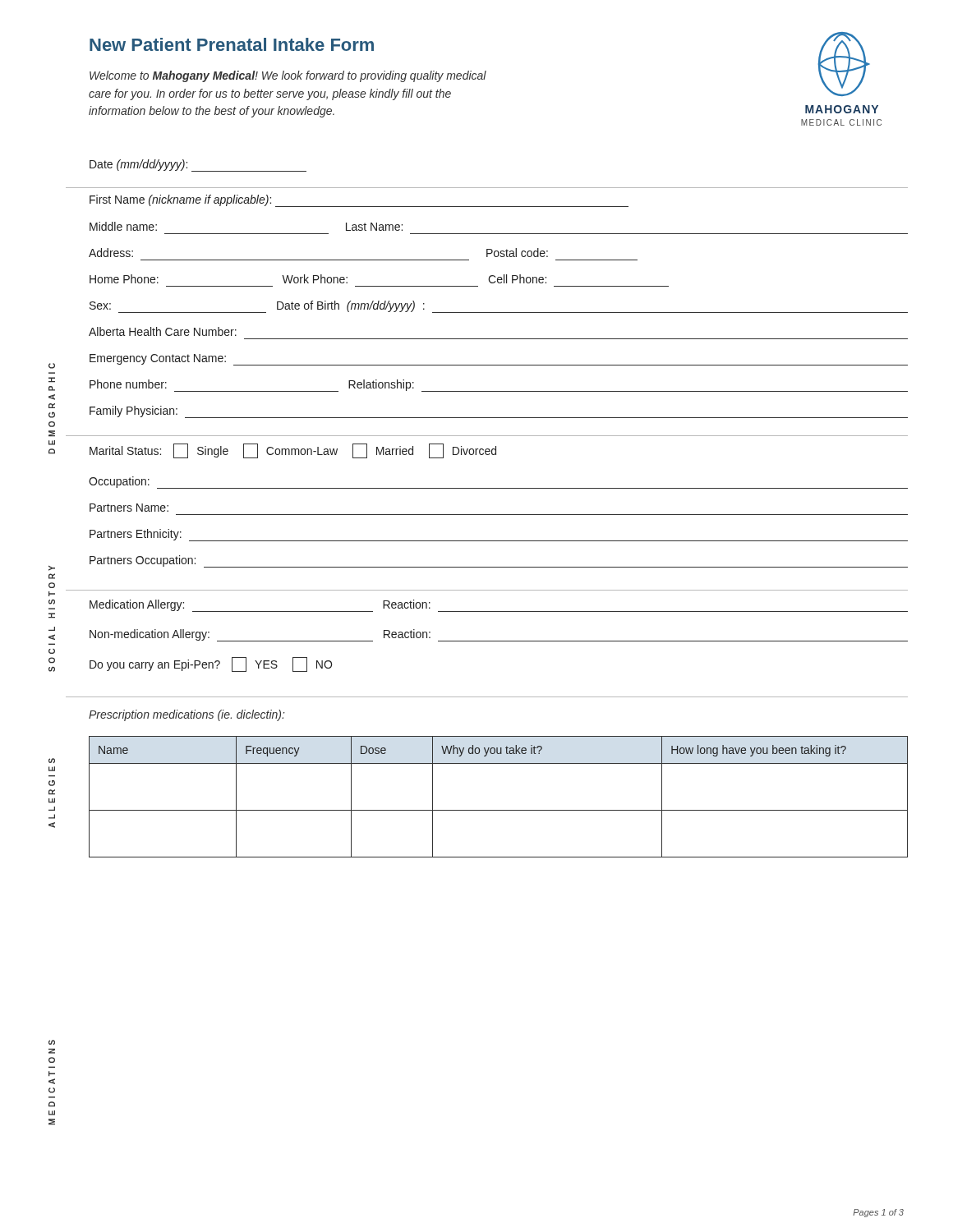The width and height of the screenshot is (953, 1232).
Task: Find the region starting "Prescription medications (ie. diclectin):"
Action: (187, 715)
